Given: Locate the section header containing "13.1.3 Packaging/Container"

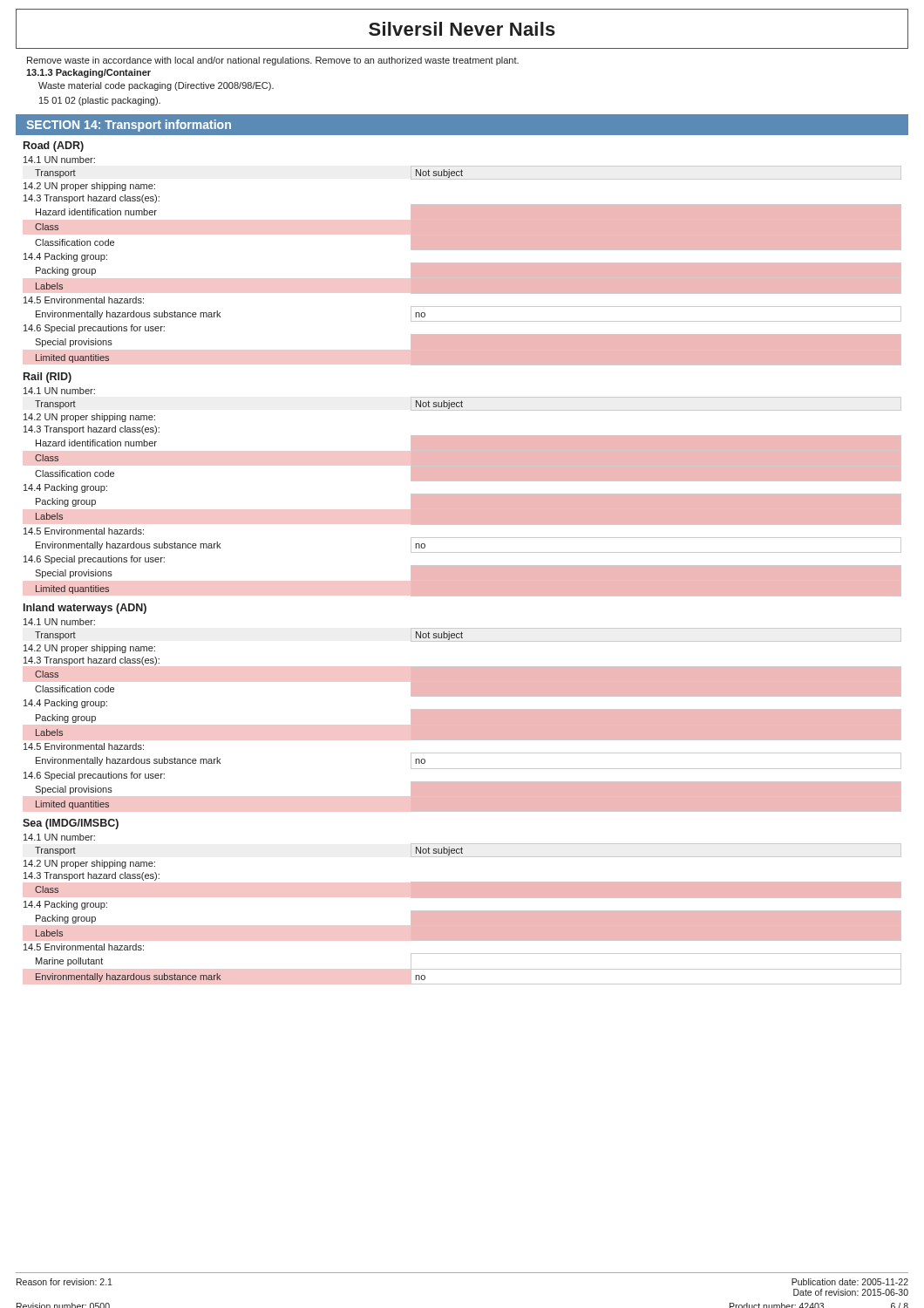Looking at the screenshot, I should coord(89,72).
